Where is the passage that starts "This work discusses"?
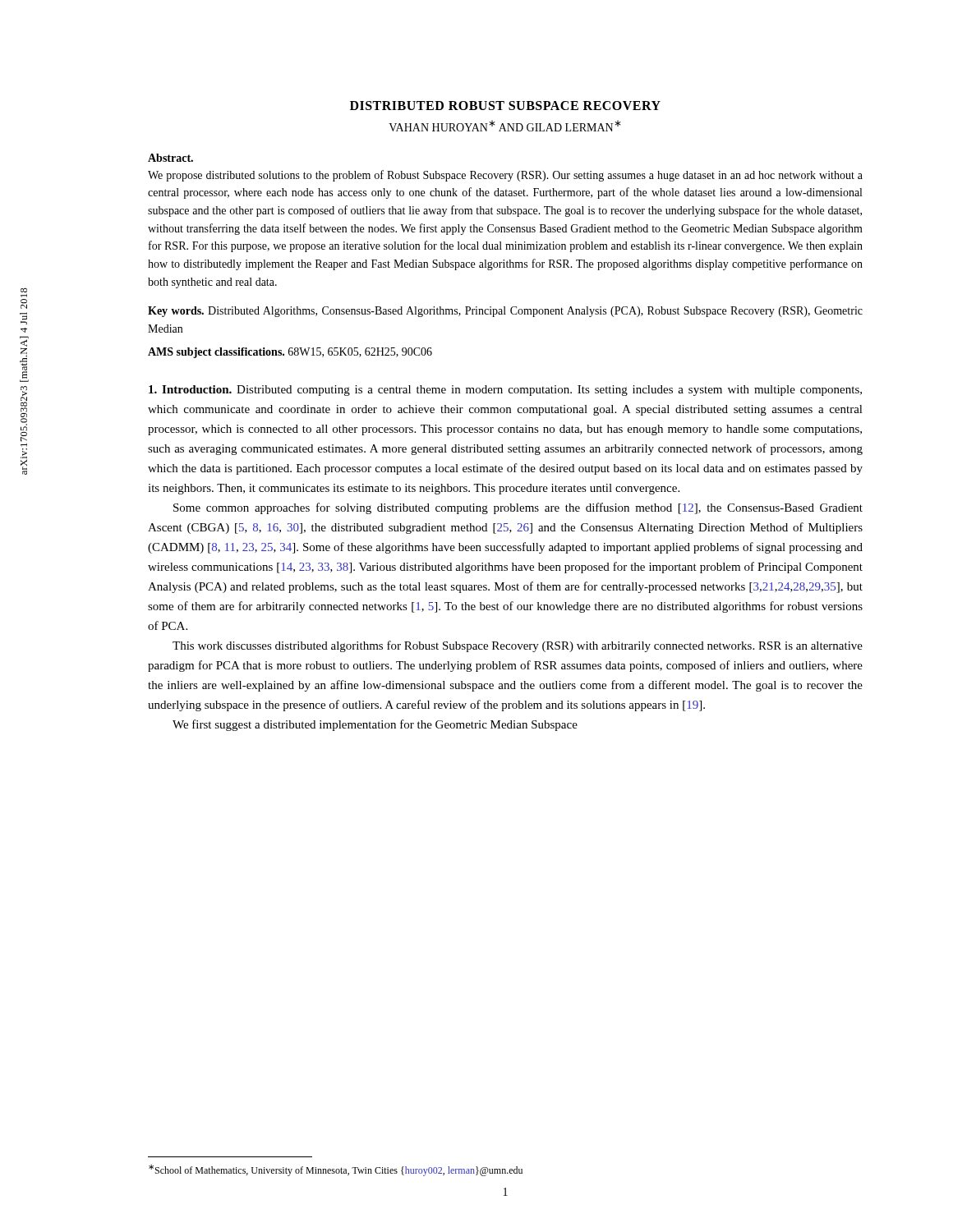This screenshot has width=953, height=1232. 505,675
